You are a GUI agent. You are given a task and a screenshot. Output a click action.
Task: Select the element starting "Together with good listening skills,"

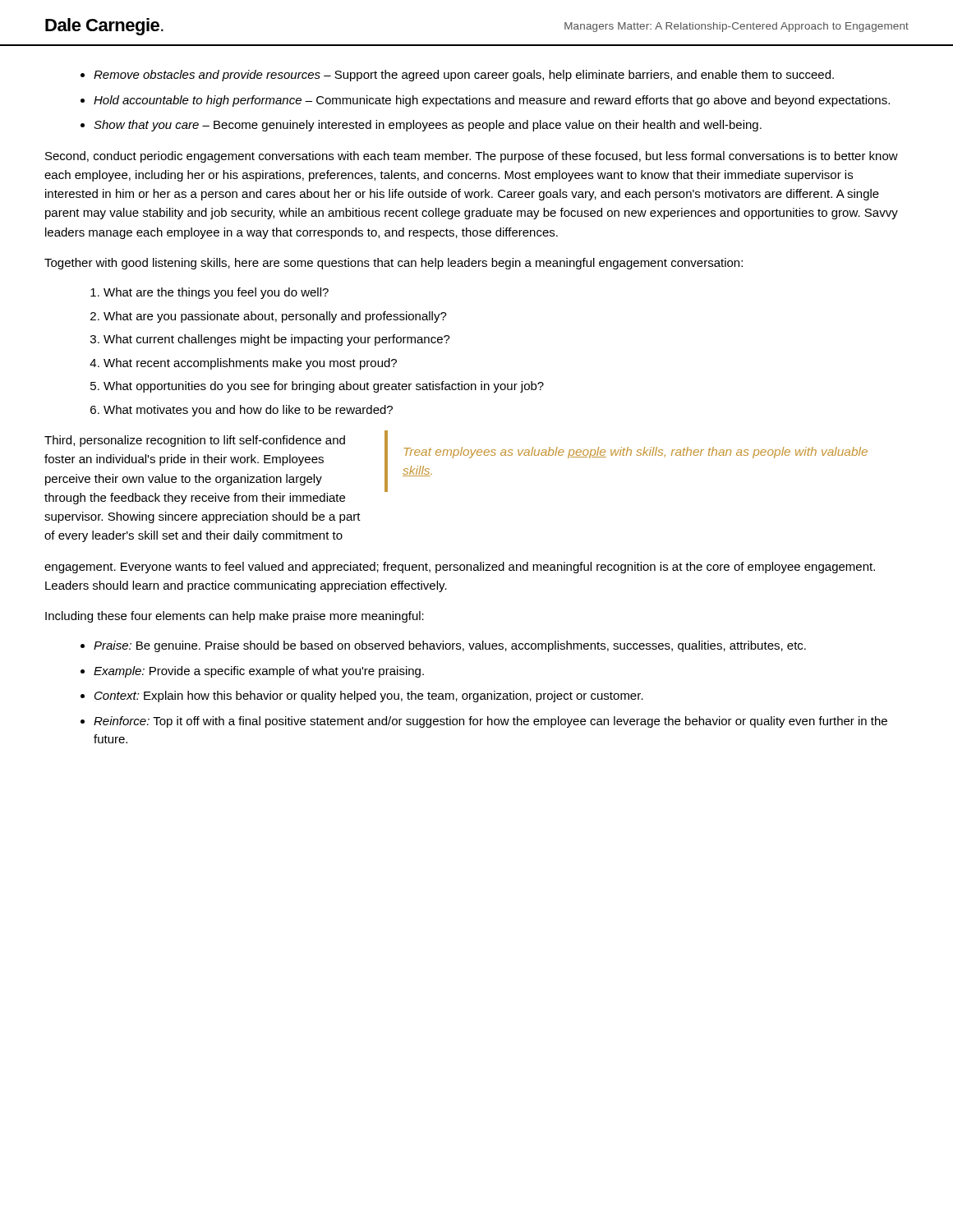(394, 262)
